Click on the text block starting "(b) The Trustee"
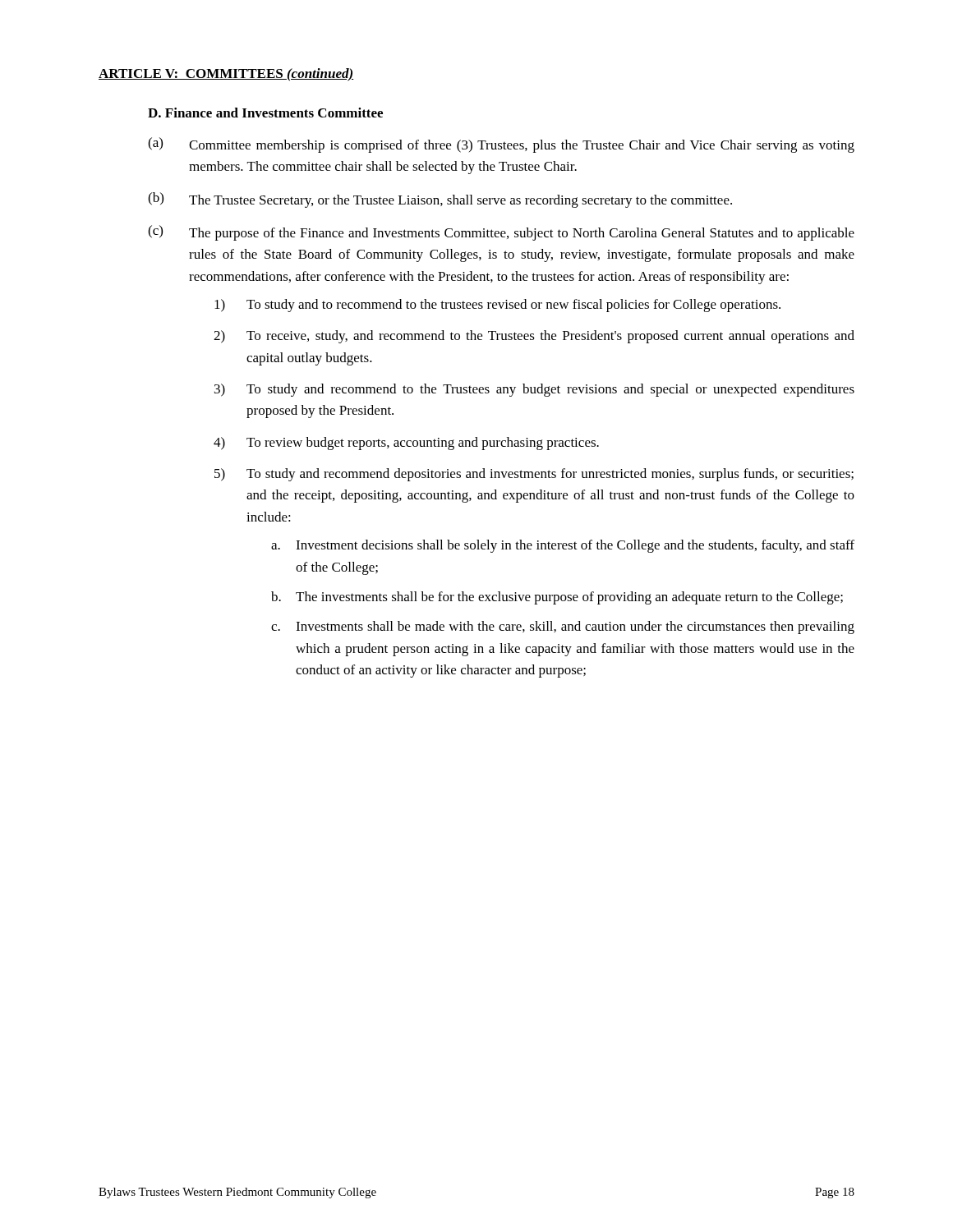Viewport: 953px width, 1232px height. (440, 200)
